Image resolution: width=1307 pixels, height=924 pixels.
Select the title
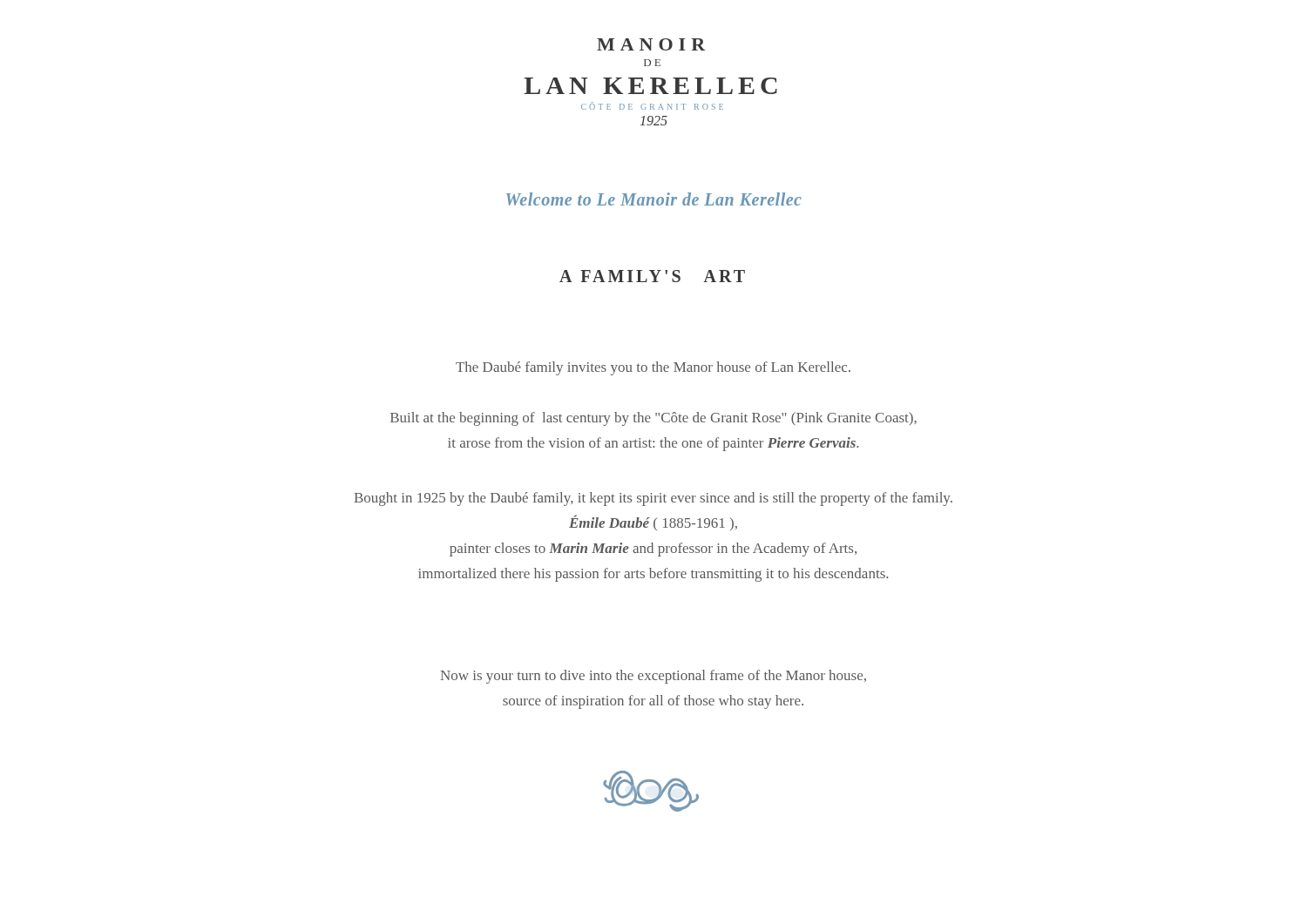click(654, 199)
